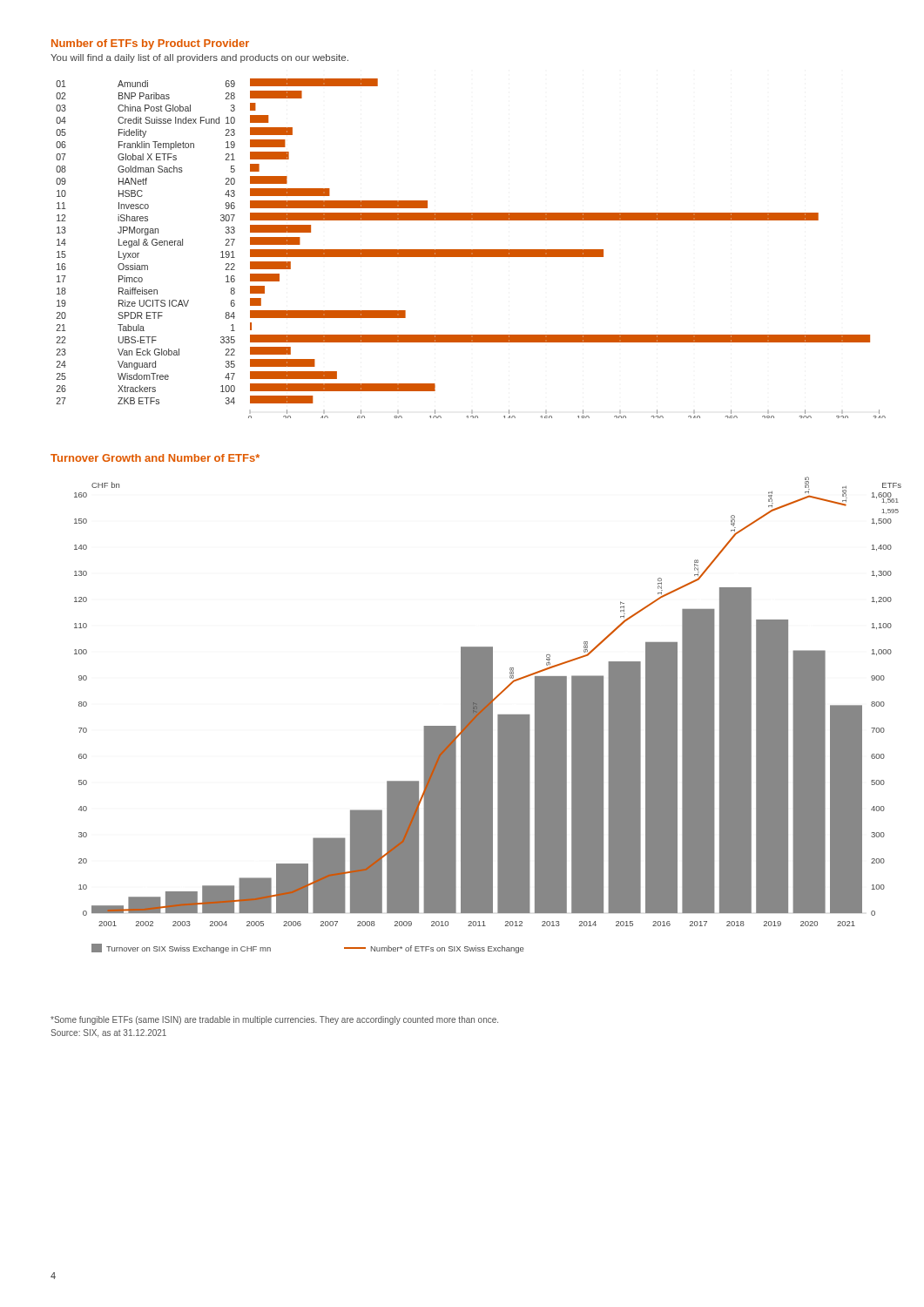
Task: Point to the element starting "Number of ETFs by"
Action: (150, 43)
